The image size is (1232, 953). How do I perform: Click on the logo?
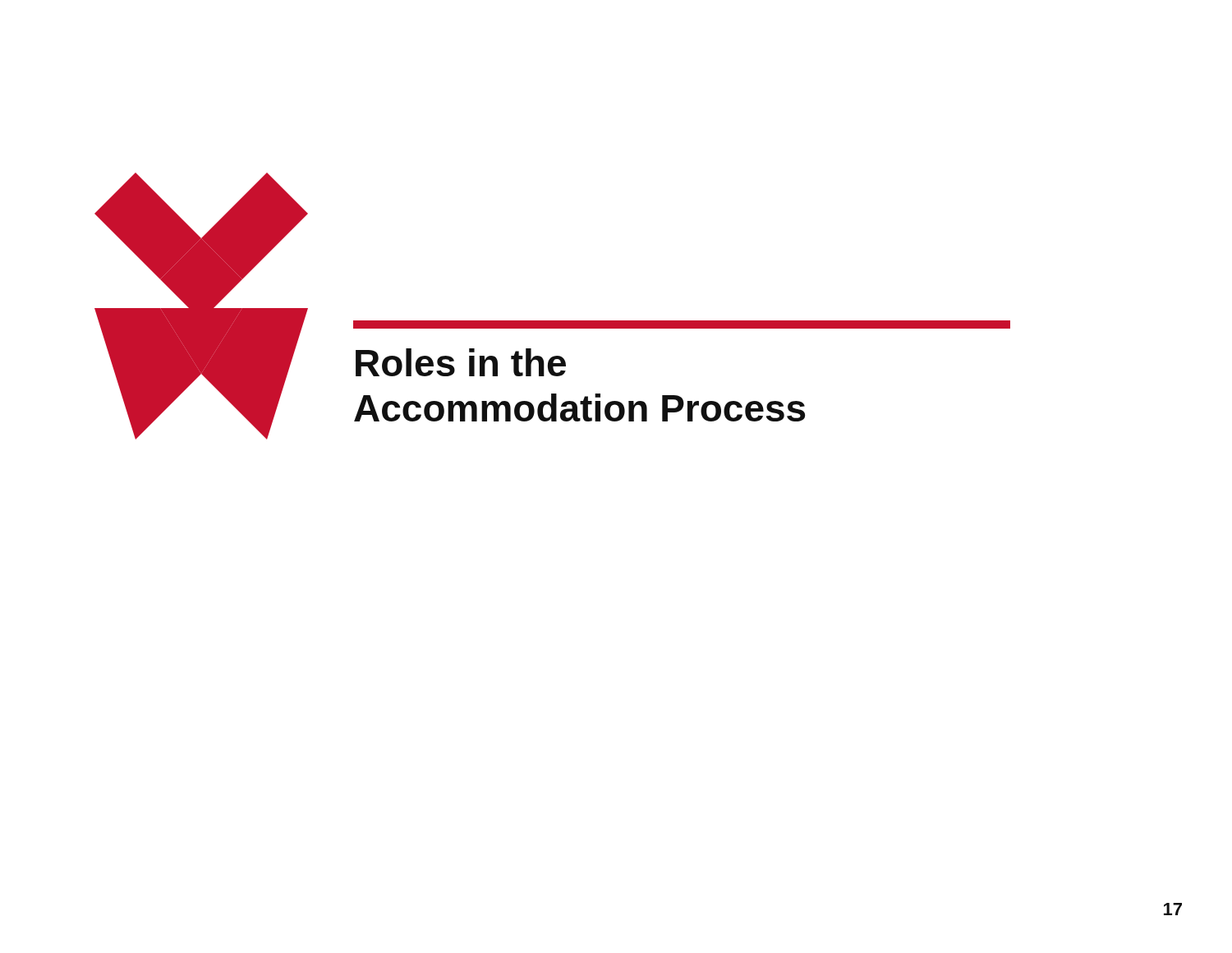click(201, 304)
